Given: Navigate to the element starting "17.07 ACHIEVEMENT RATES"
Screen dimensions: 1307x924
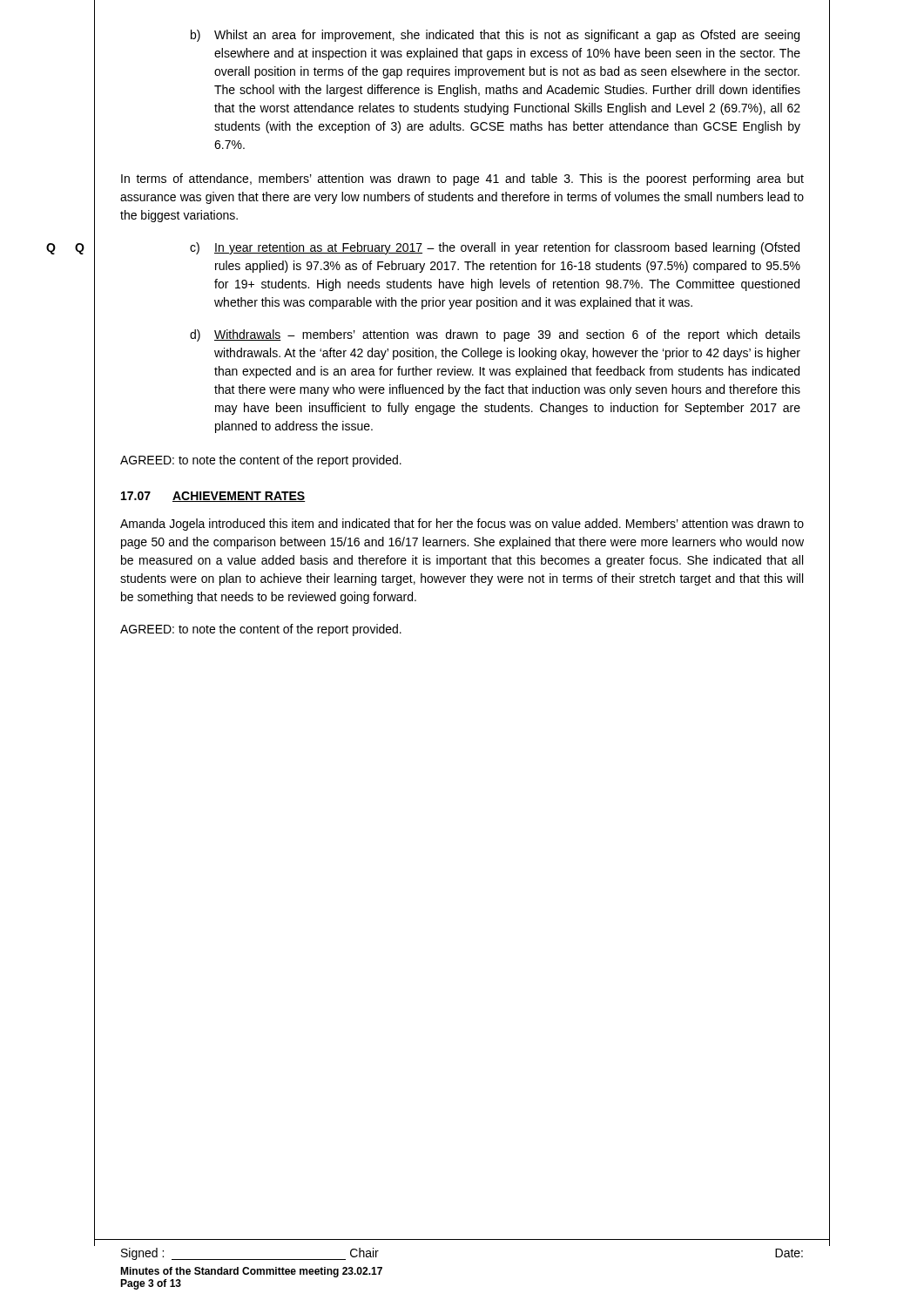Looking at the screenshot, I should [x=213, y=496].
